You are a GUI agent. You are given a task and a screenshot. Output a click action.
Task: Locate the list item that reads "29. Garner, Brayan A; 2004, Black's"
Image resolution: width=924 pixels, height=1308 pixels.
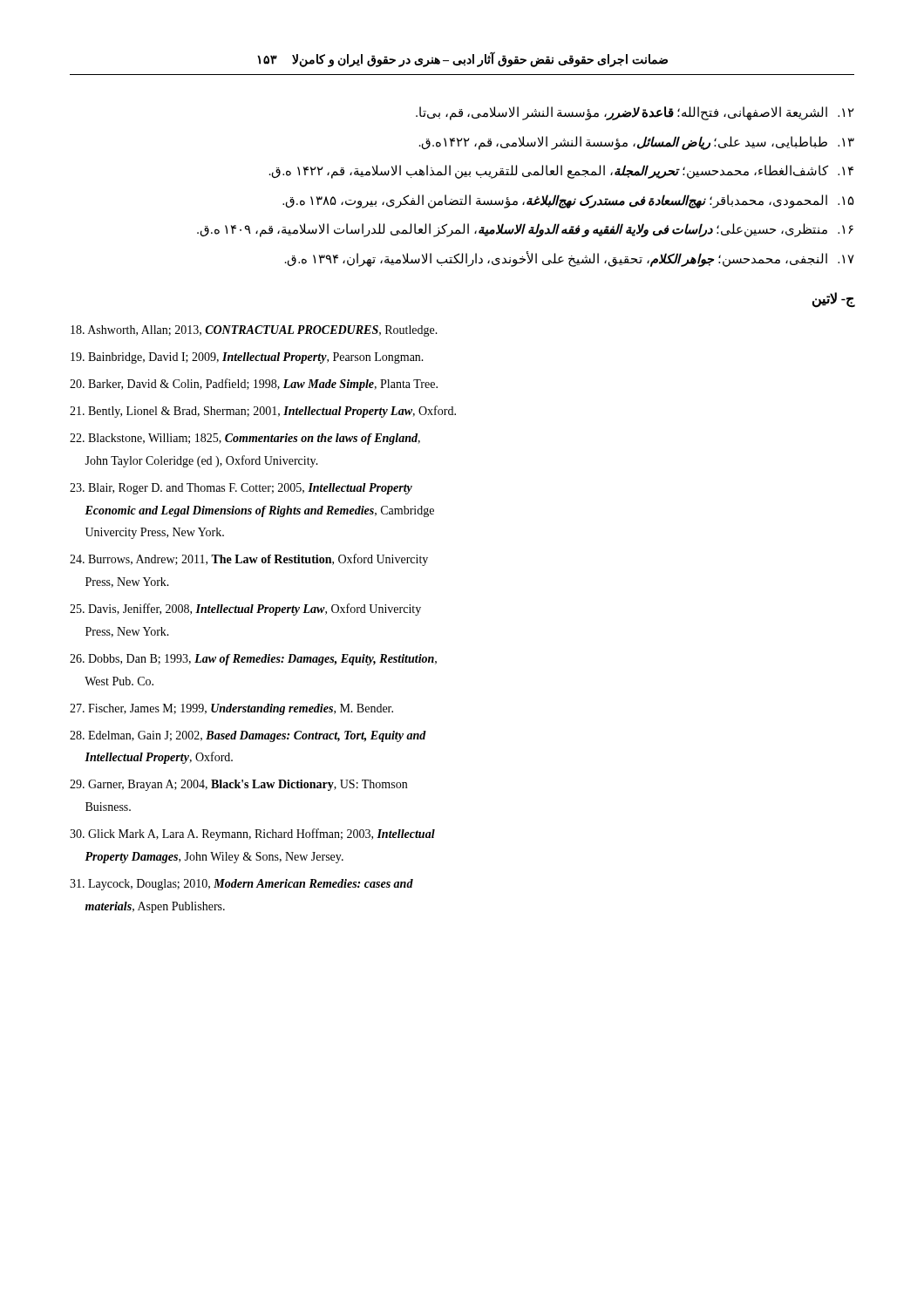(x=239, y=796)
